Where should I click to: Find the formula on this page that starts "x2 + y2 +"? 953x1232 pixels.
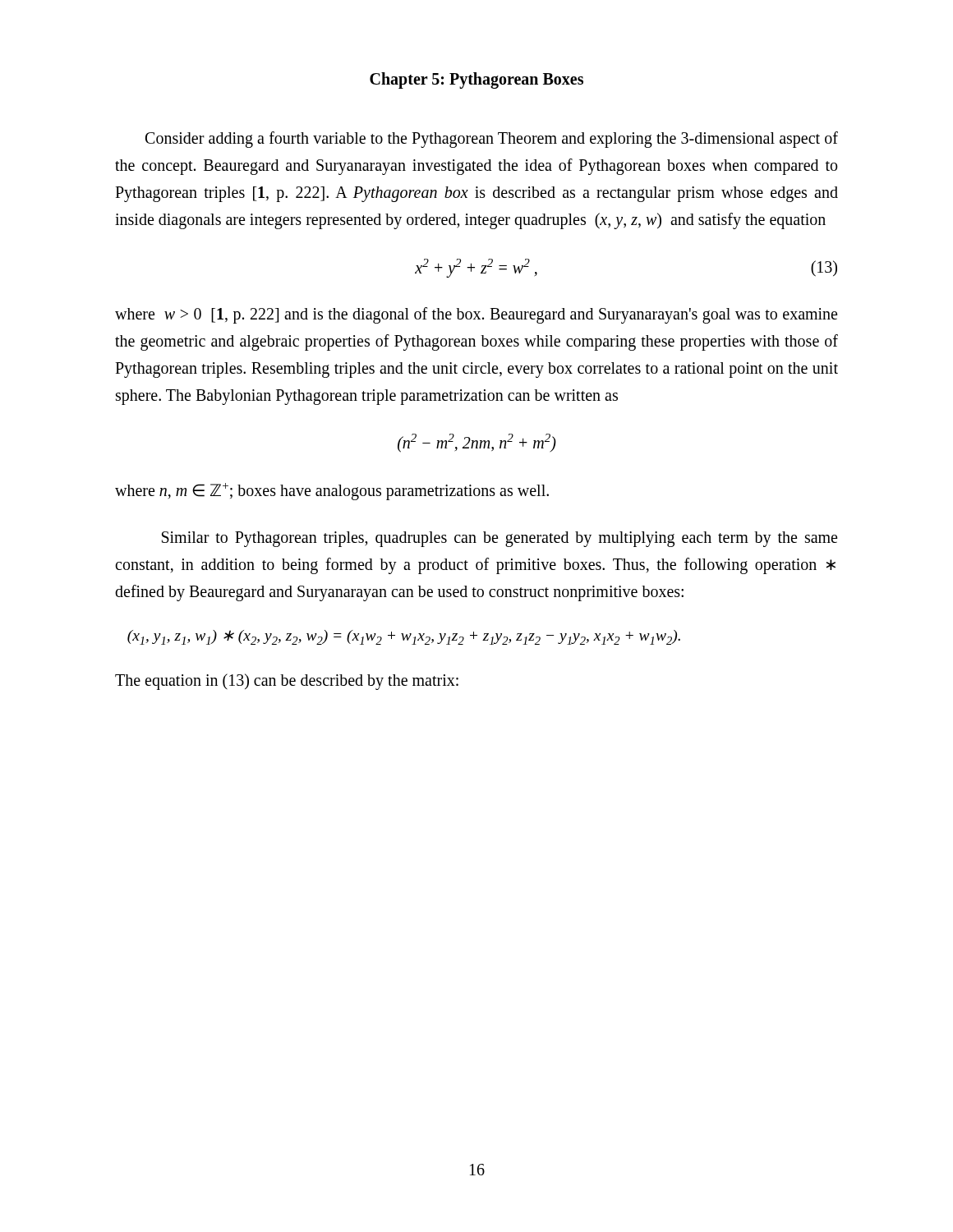click(470, 268)
